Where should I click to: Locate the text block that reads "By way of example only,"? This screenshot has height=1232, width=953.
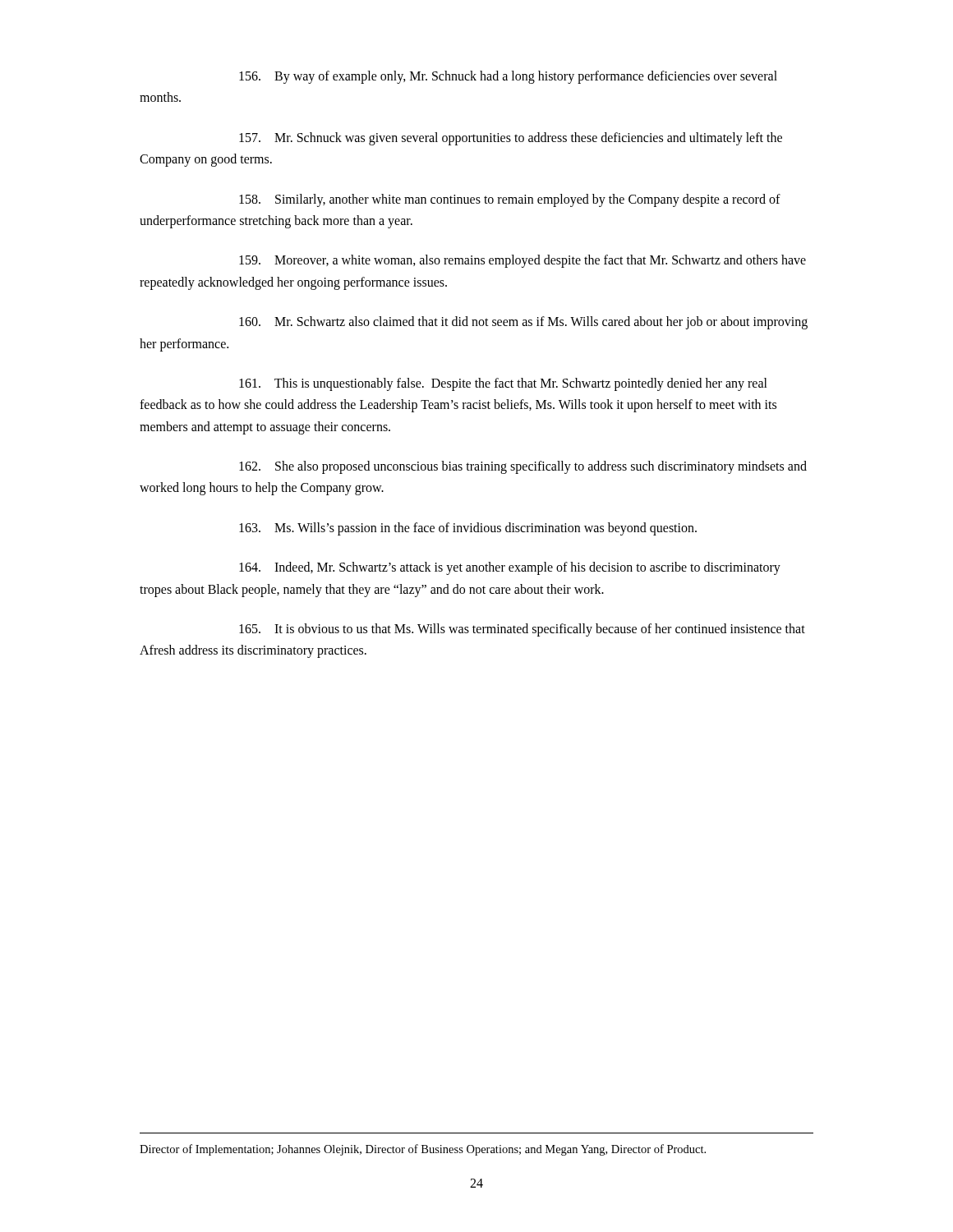[458, 87]
